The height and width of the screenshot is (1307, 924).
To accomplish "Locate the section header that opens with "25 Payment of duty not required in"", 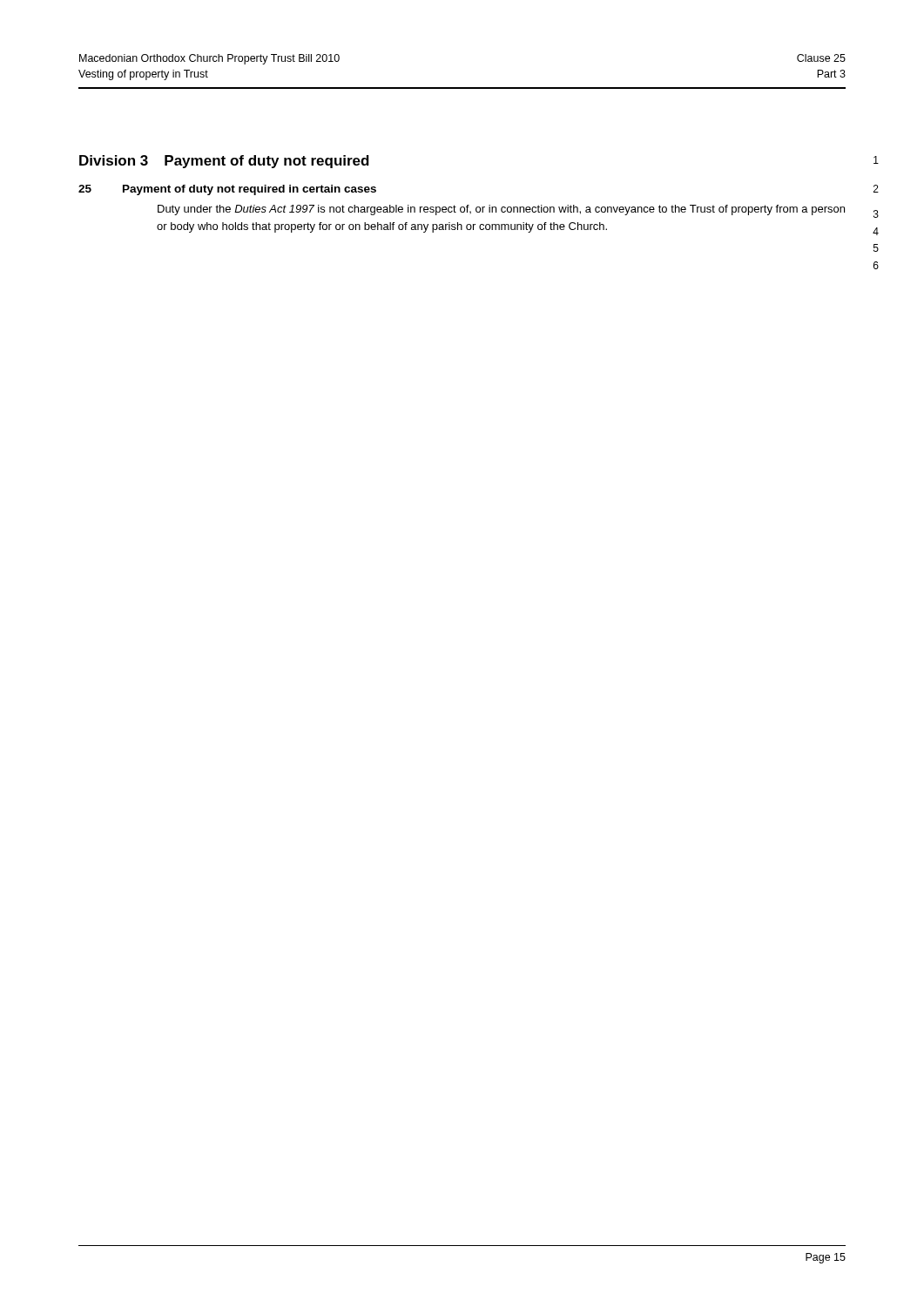I will (227, 190).
